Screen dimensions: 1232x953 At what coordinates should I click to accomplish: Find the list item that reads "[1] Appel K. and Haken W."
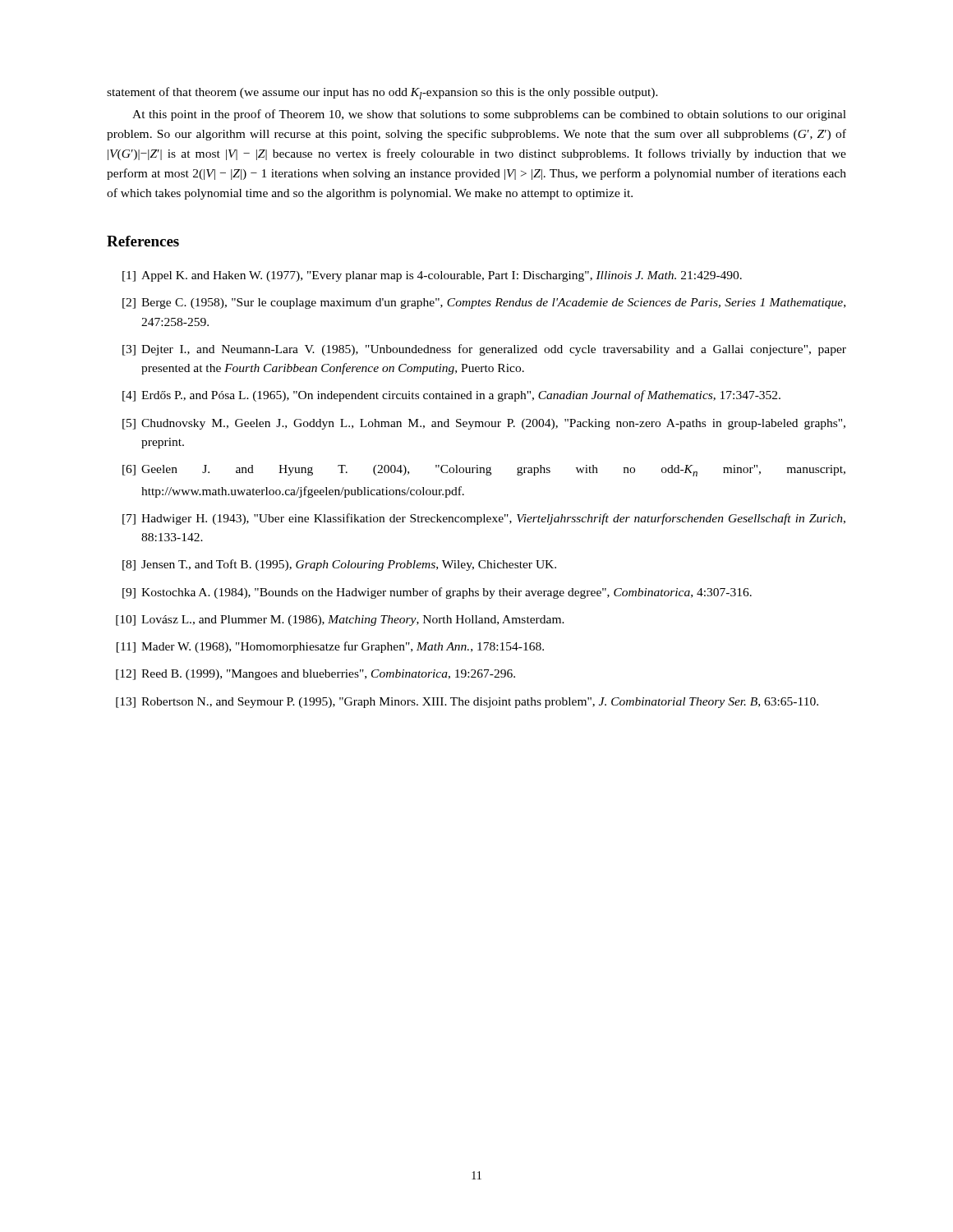pos(476,275)
